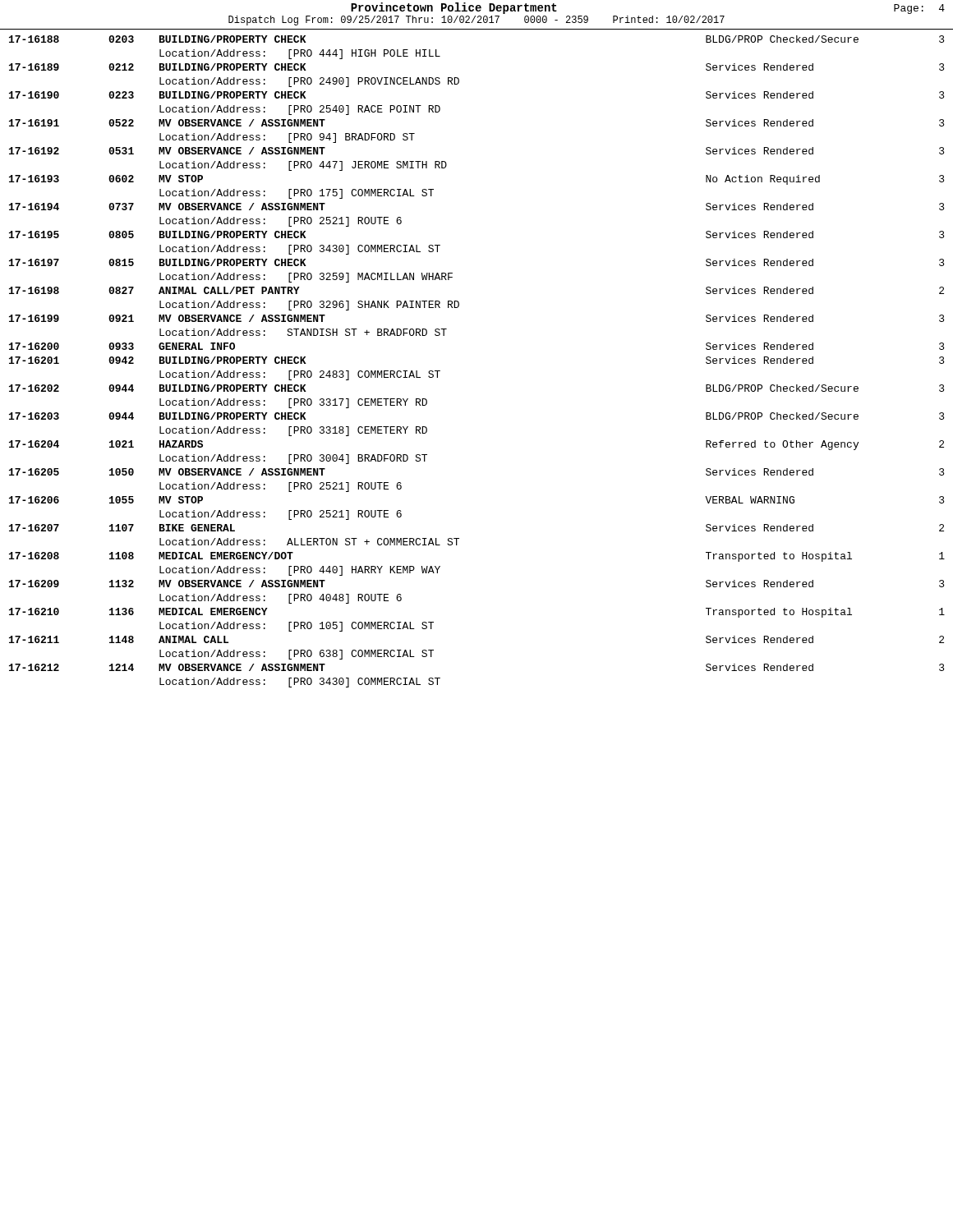The width and height of the screenshot is (953, 1232).
Task: Select the table that reads "Services Rendered"
Action: tap(476, 361)
